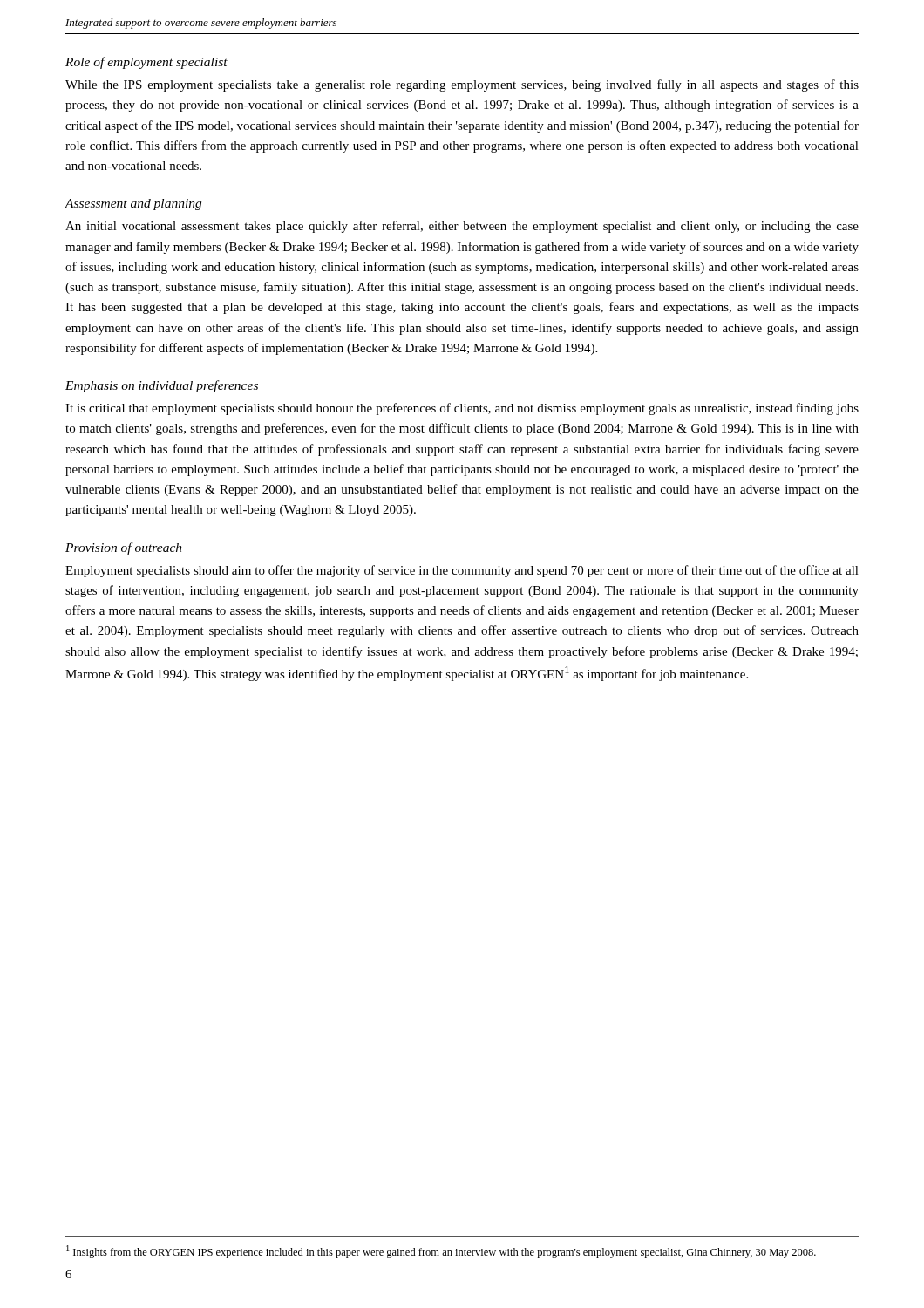Find the text block that says "While the IPS employment specialists"
This screenshot has width=924, height=1308.
(x=462, y=125)
